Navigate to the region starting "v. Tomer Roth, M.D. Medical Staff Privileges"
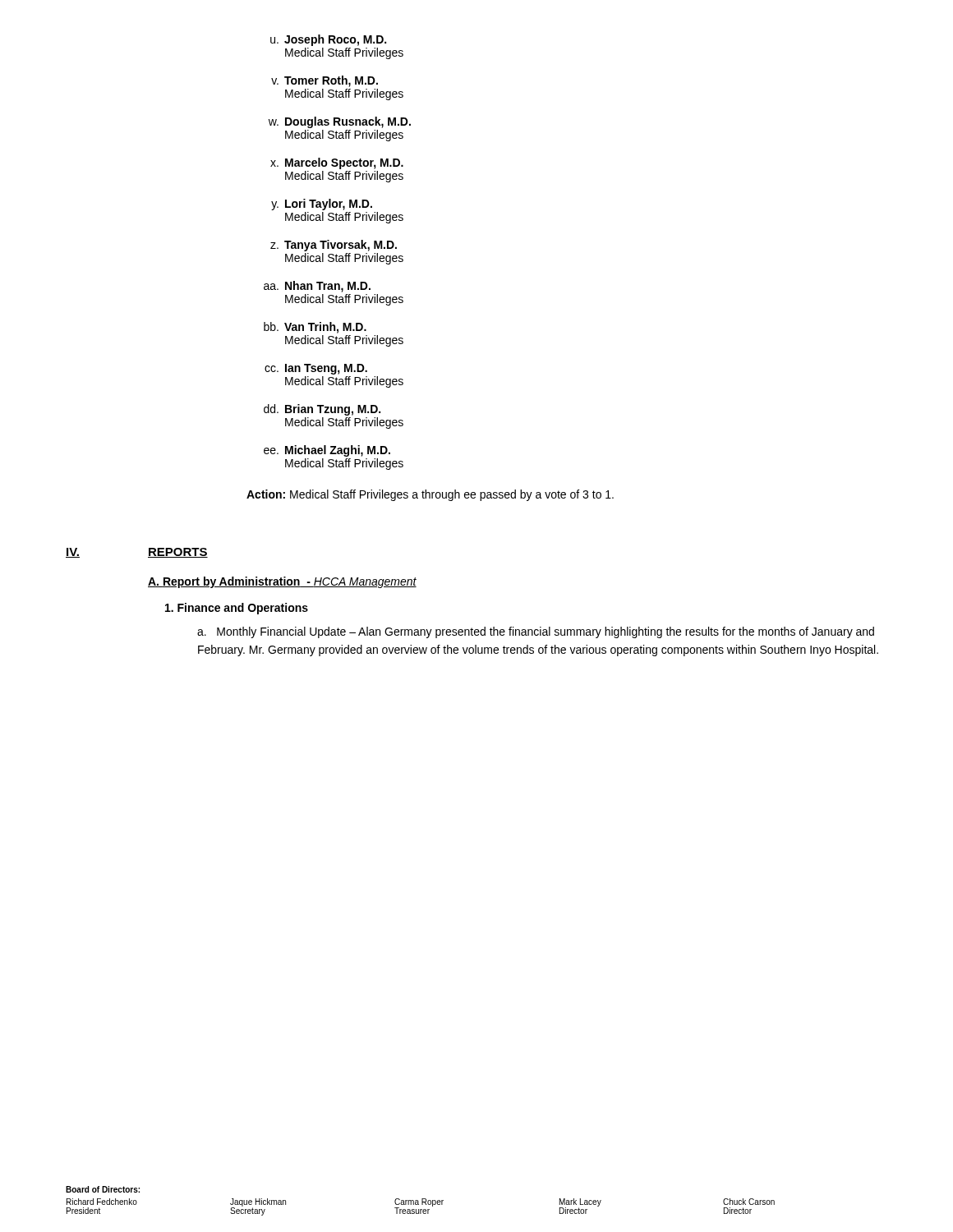 (325, 81)
